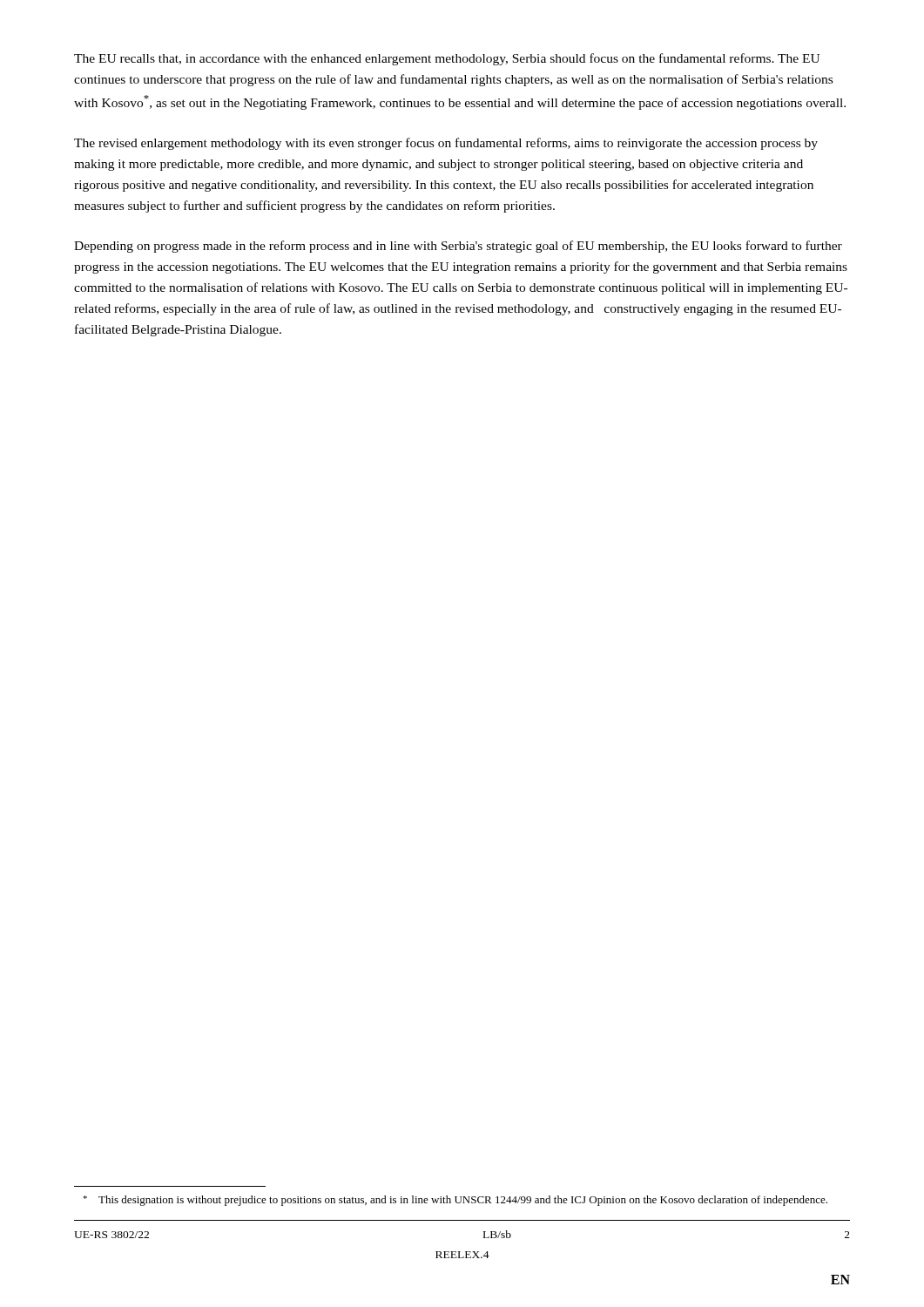Point to the element starting "The revised enlargement methodology with its even"
924x1307 pixels.
point(446,174)
